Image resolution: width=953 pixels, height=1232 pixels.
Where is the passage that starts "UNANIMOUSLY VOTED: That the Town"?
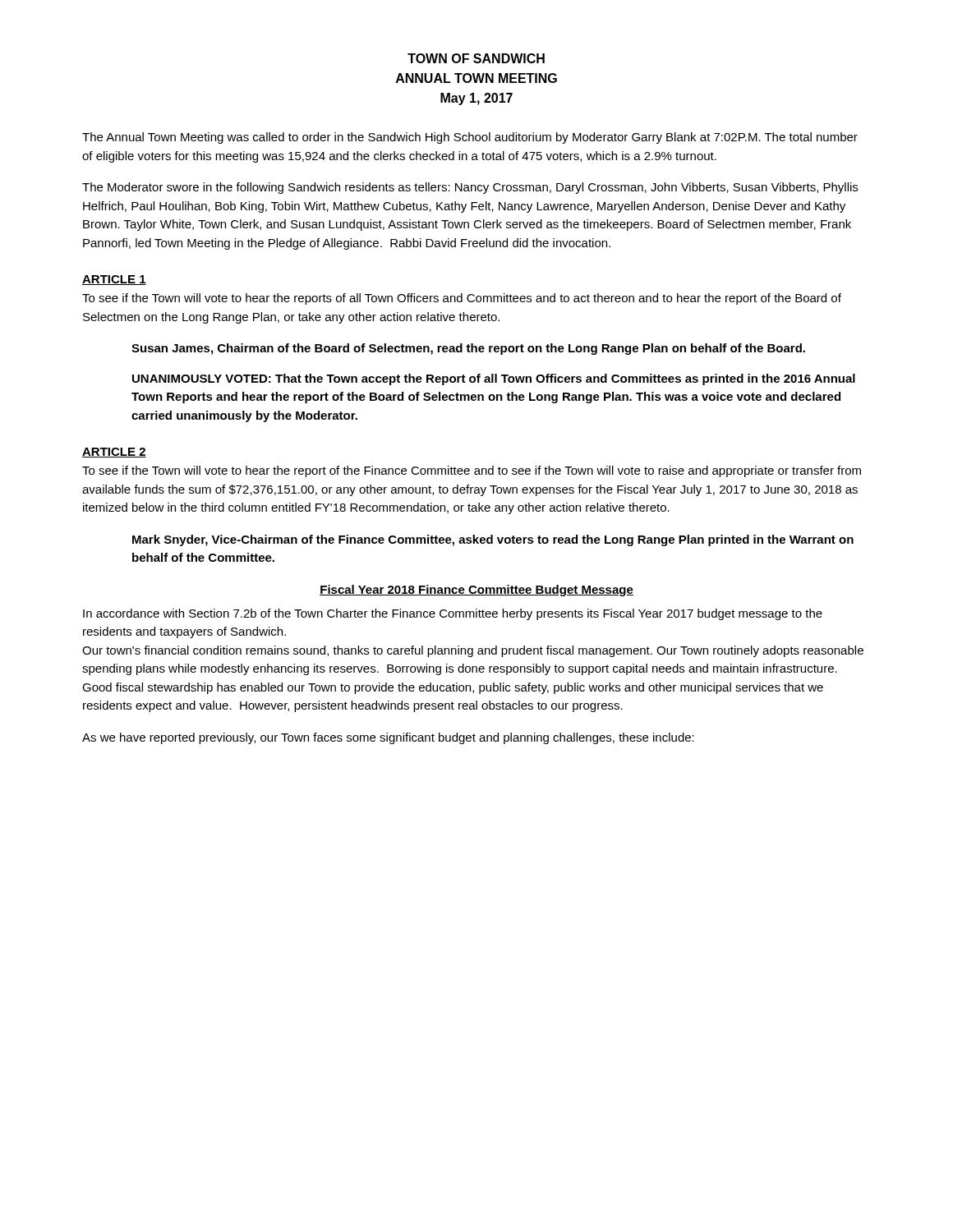pyautogui.click(x=501, y=397)
